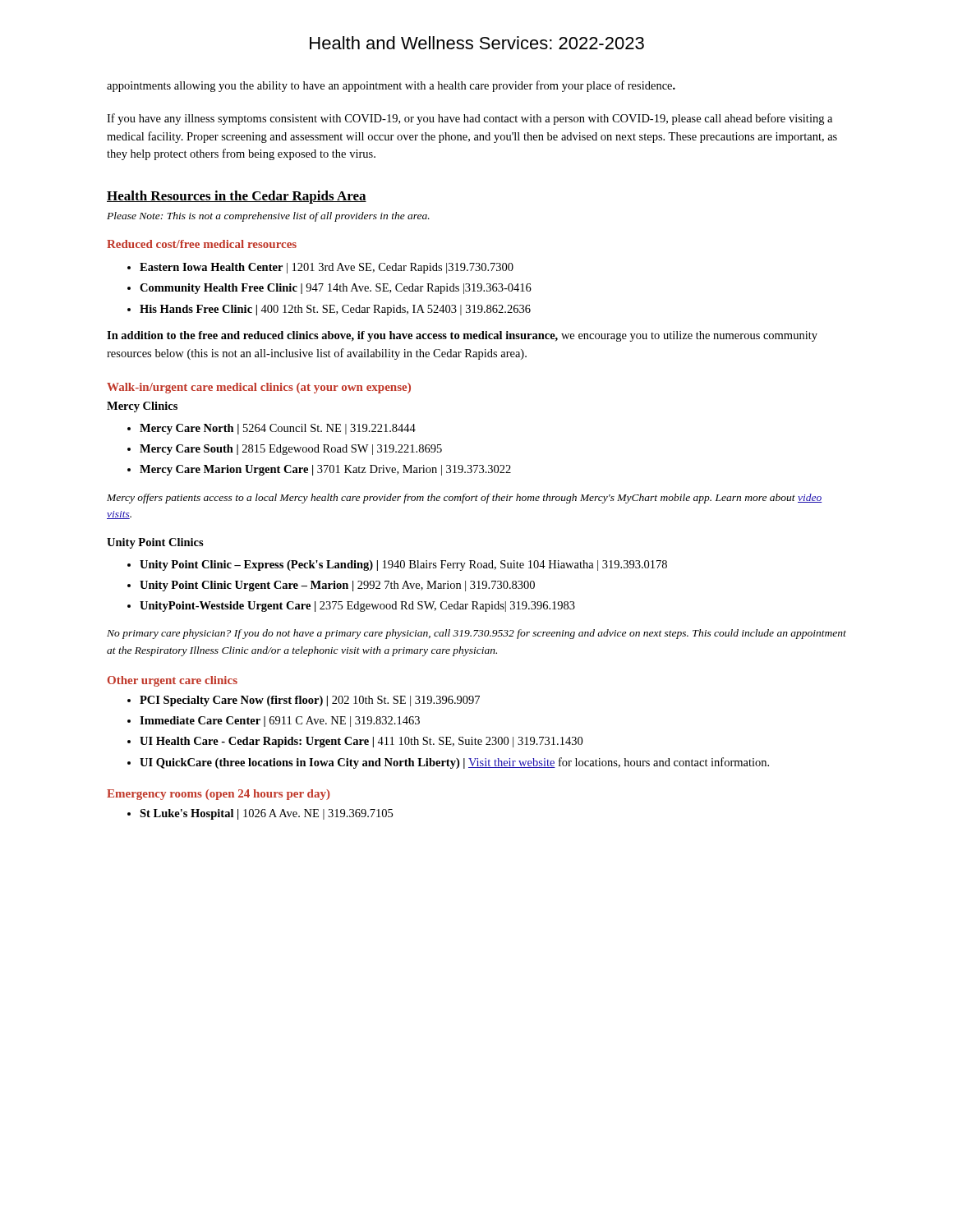Click on the block starting "Walk-in/urgent care medical clinics (at your"
Screen dimensions: 1232x953
coord(259,387)
